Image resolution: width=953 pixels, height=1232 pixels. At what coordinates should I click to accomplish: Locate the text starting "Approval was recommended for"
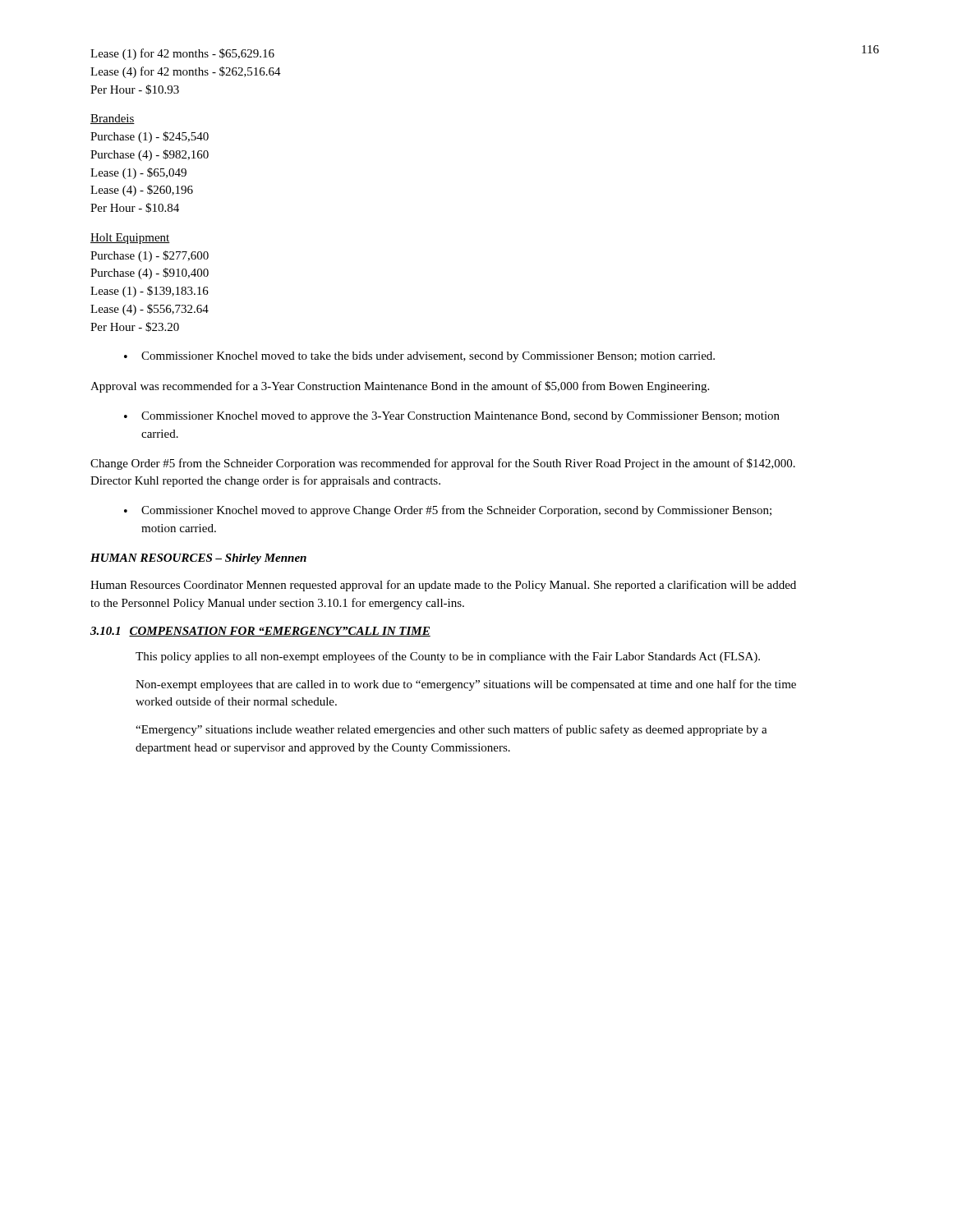(x=400, y=386)
